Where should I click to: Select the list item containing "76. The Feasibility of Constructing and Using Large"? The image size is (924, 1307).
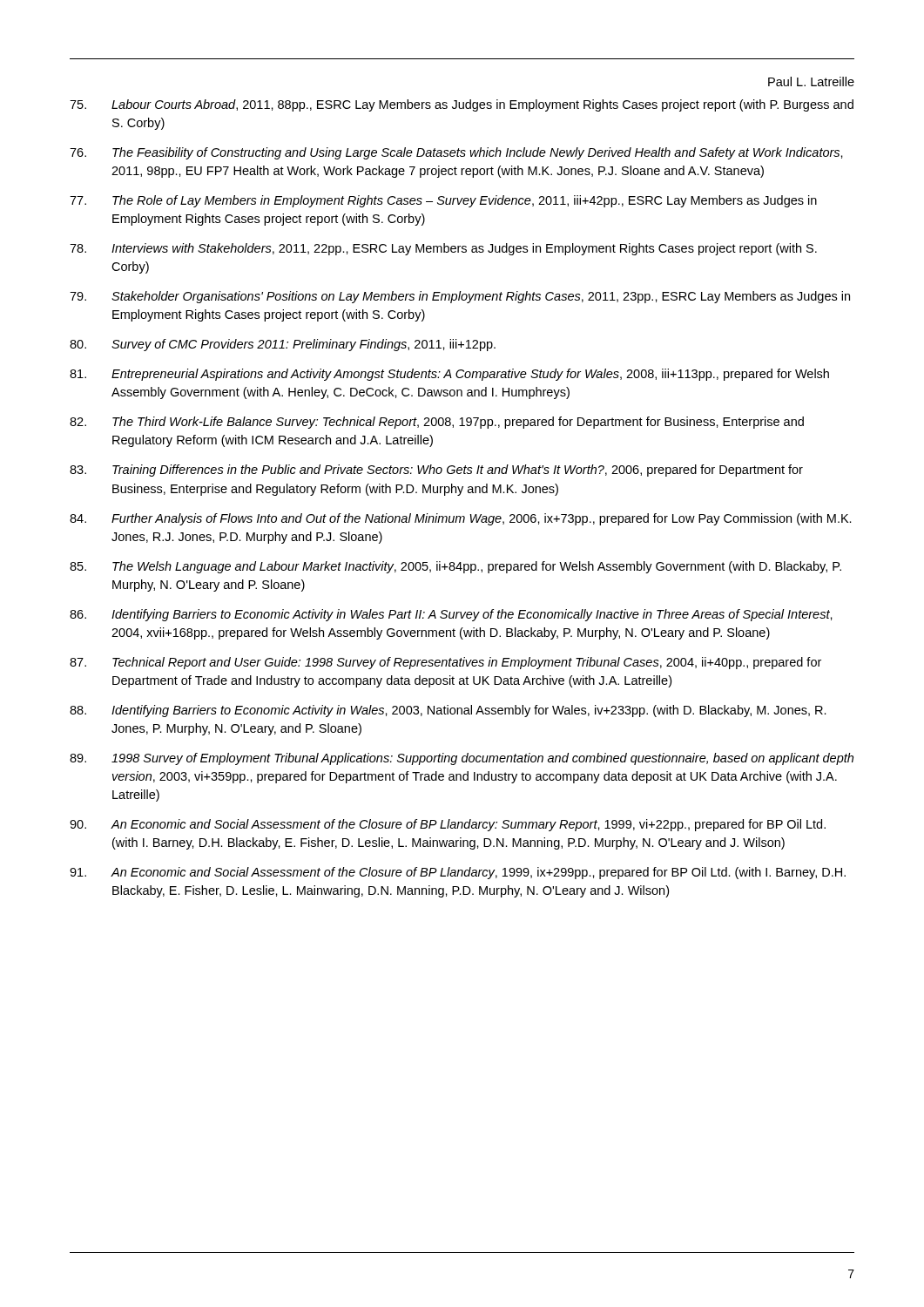462,162
